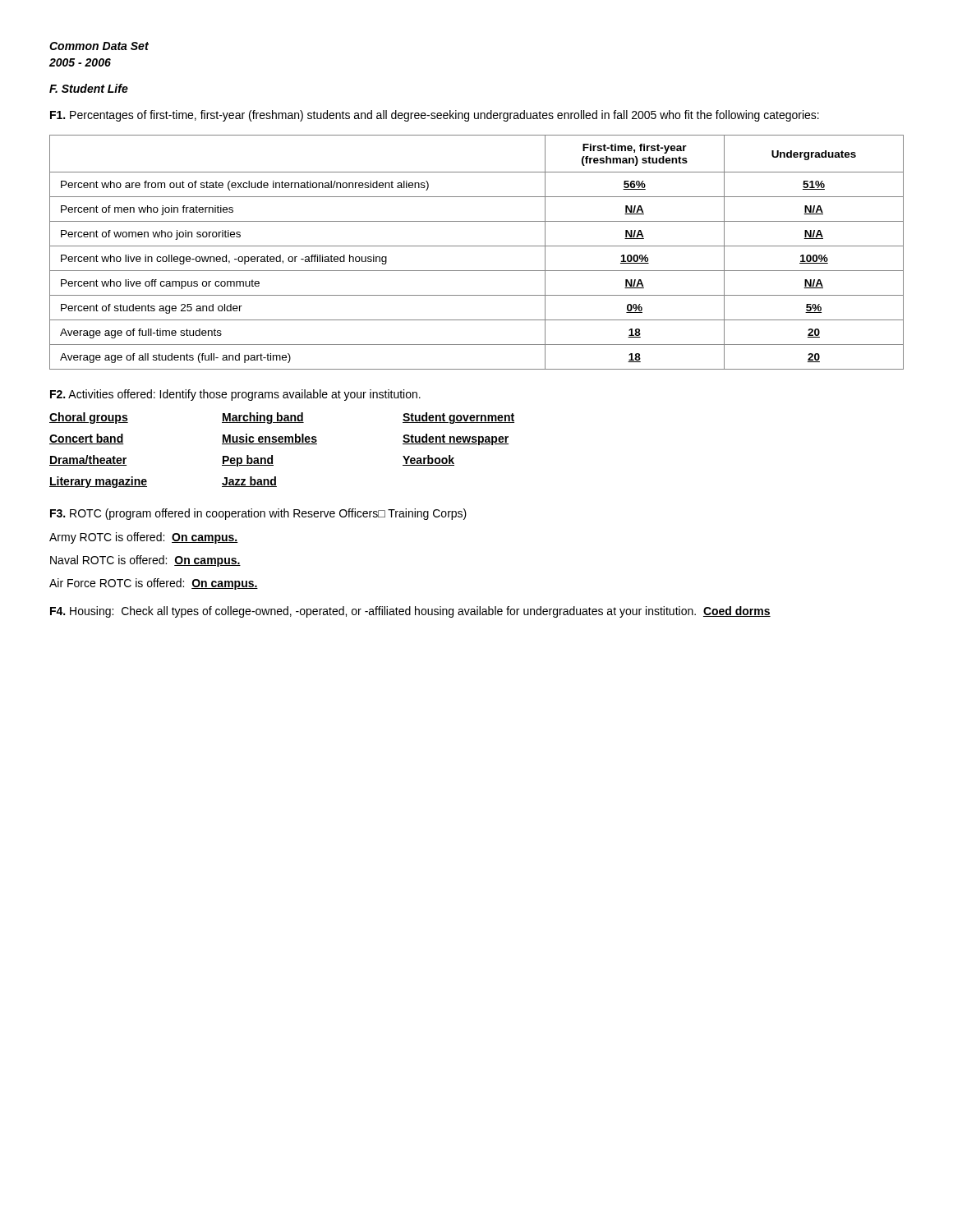Locate the region starting "F3. ROTC (program offered"

(258, 514)
